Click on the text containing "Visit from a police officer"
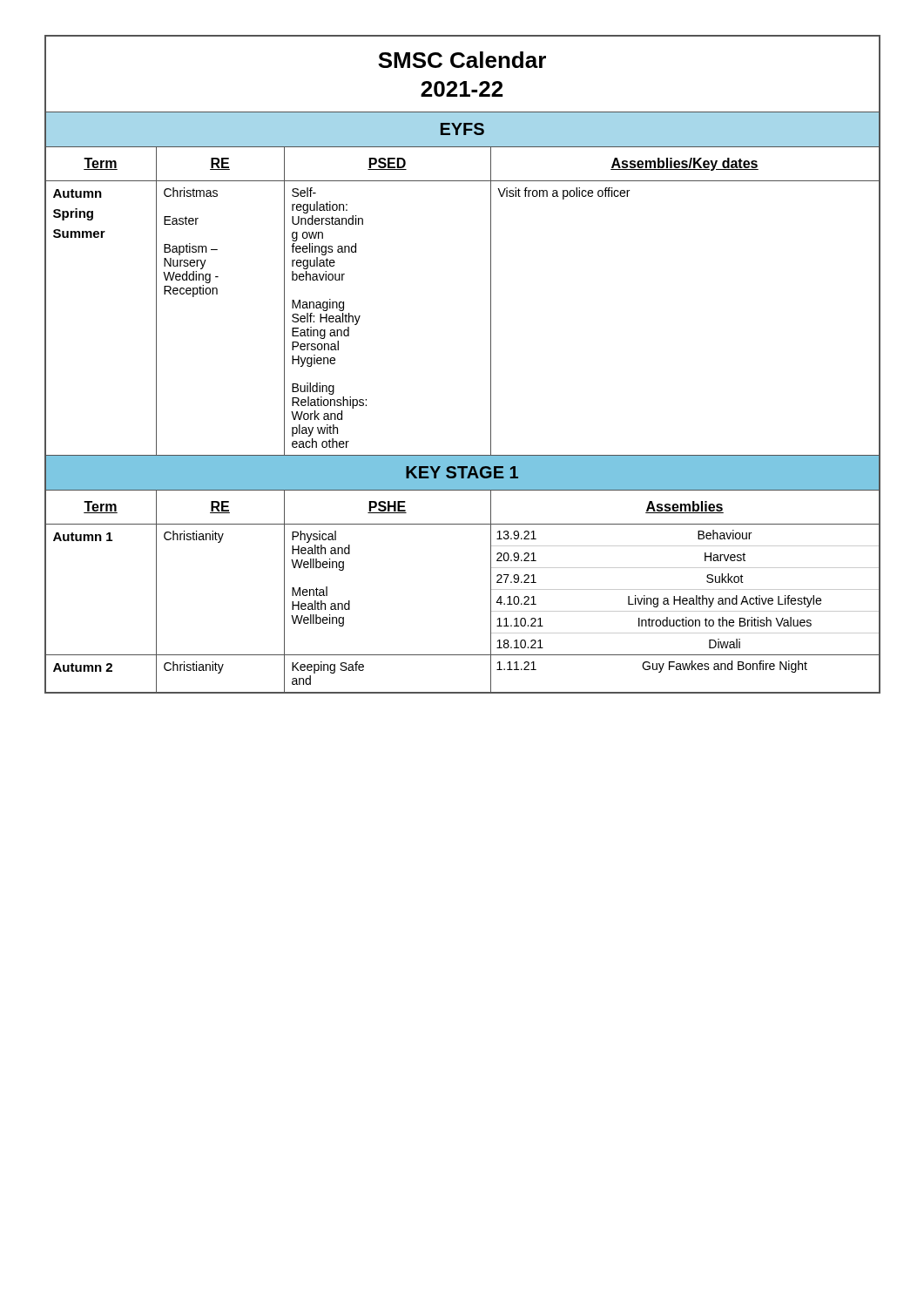This screenshot has width=924, height=1307. click(564, 193)
